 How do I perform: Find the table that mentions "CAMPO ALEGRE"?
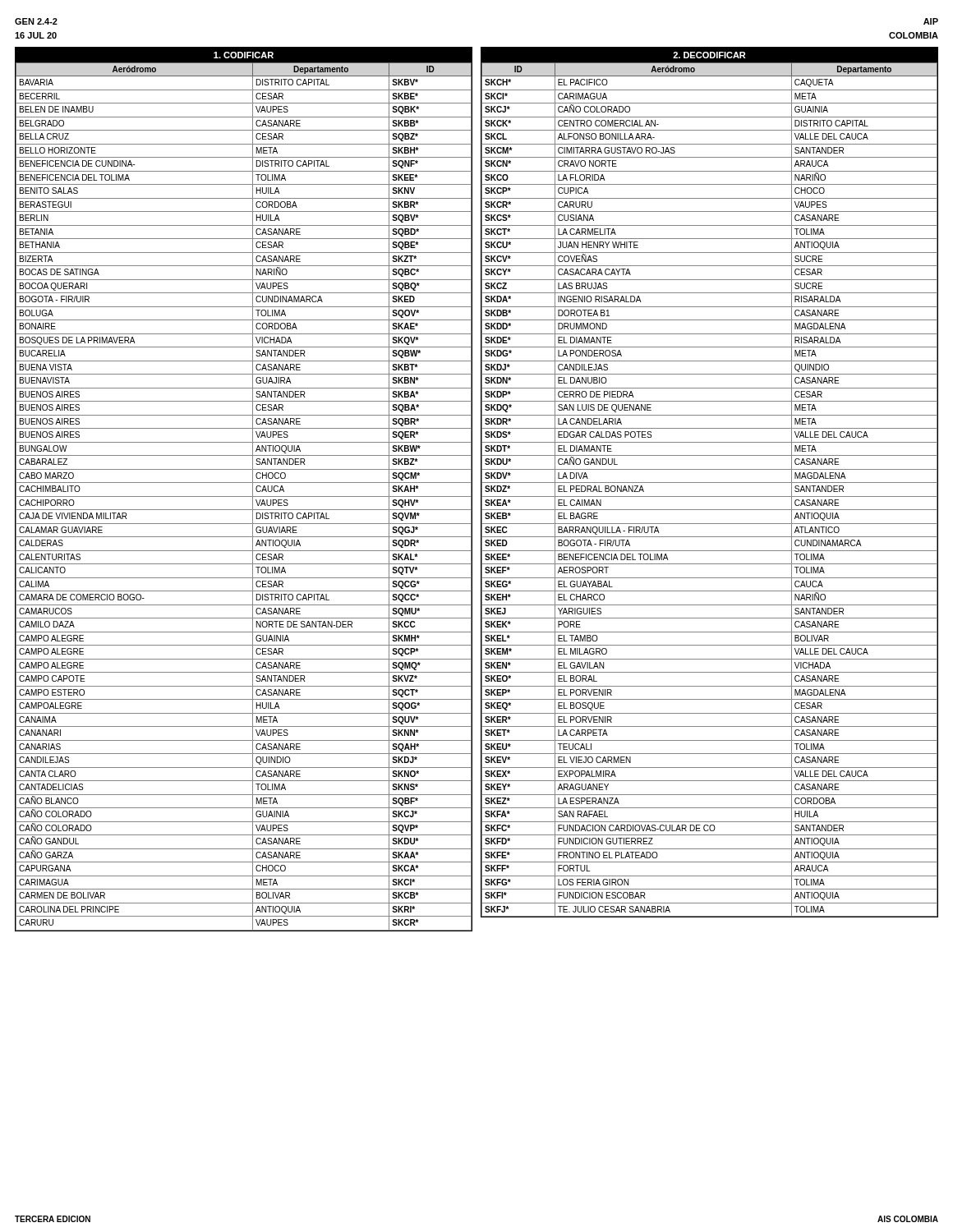coord(244,489)
